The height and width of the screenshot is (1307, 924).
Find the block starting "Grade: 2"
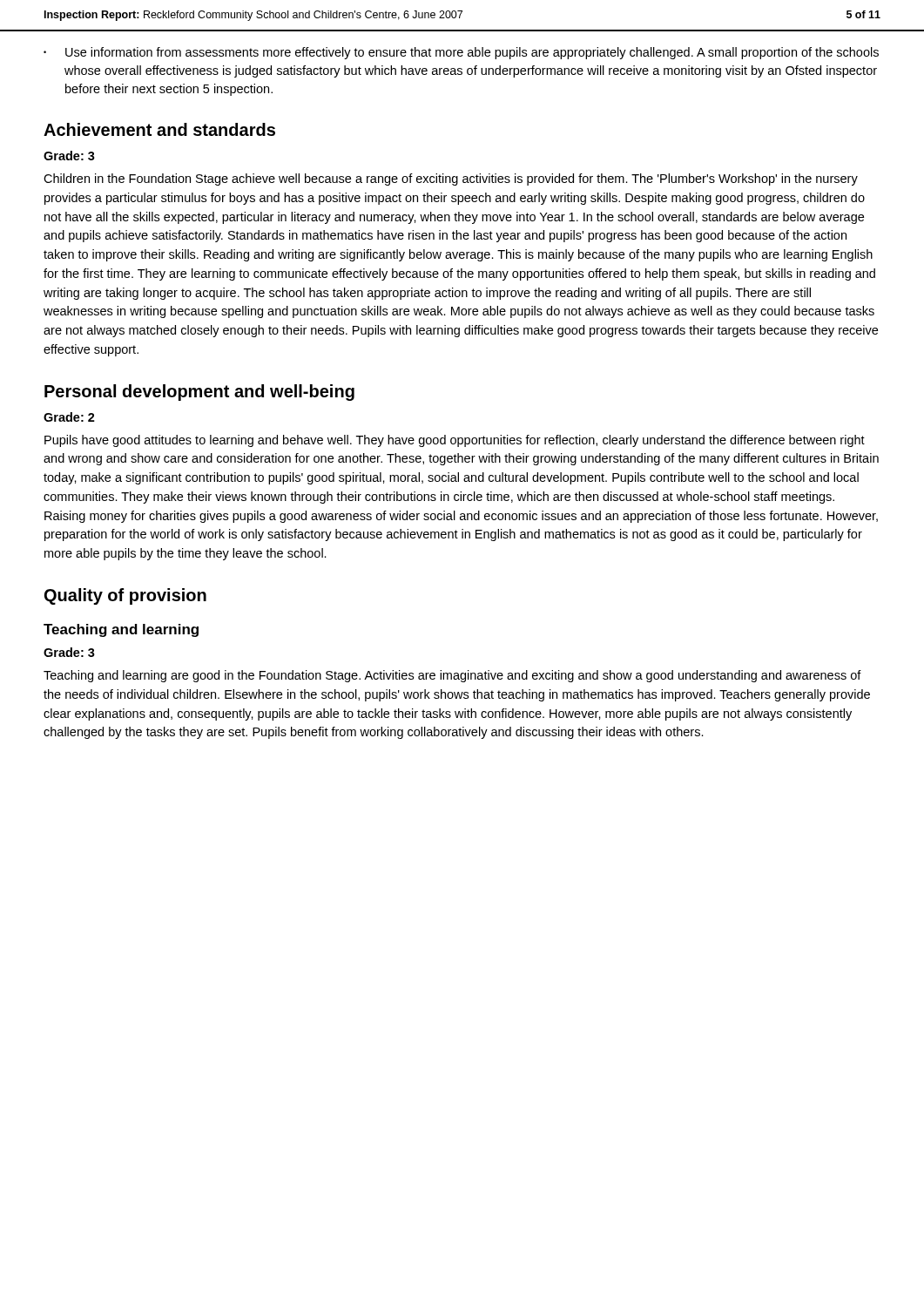[69, 417]
